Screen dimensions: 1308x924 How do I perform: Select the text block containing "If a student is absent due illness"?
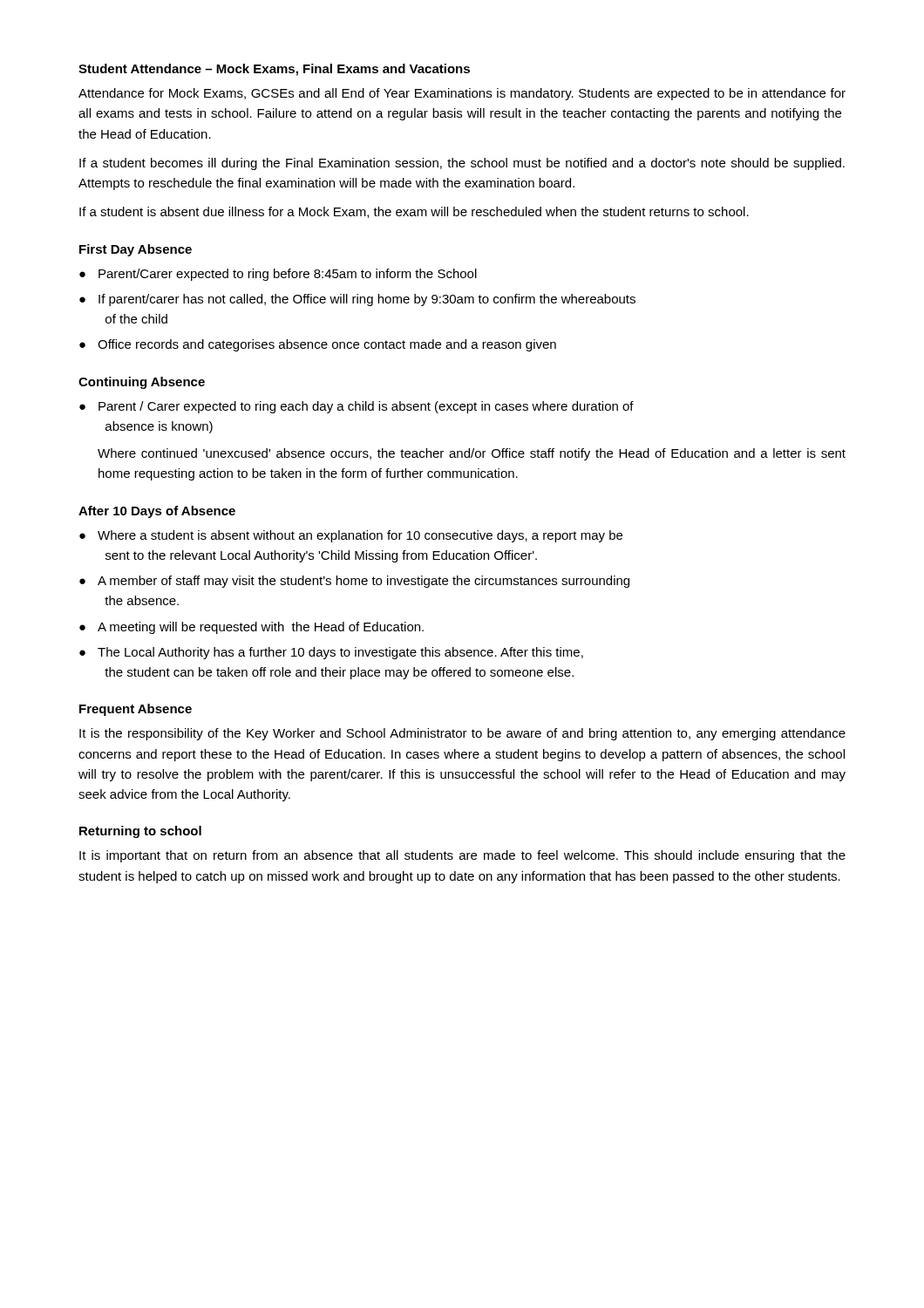click(414, 212)
